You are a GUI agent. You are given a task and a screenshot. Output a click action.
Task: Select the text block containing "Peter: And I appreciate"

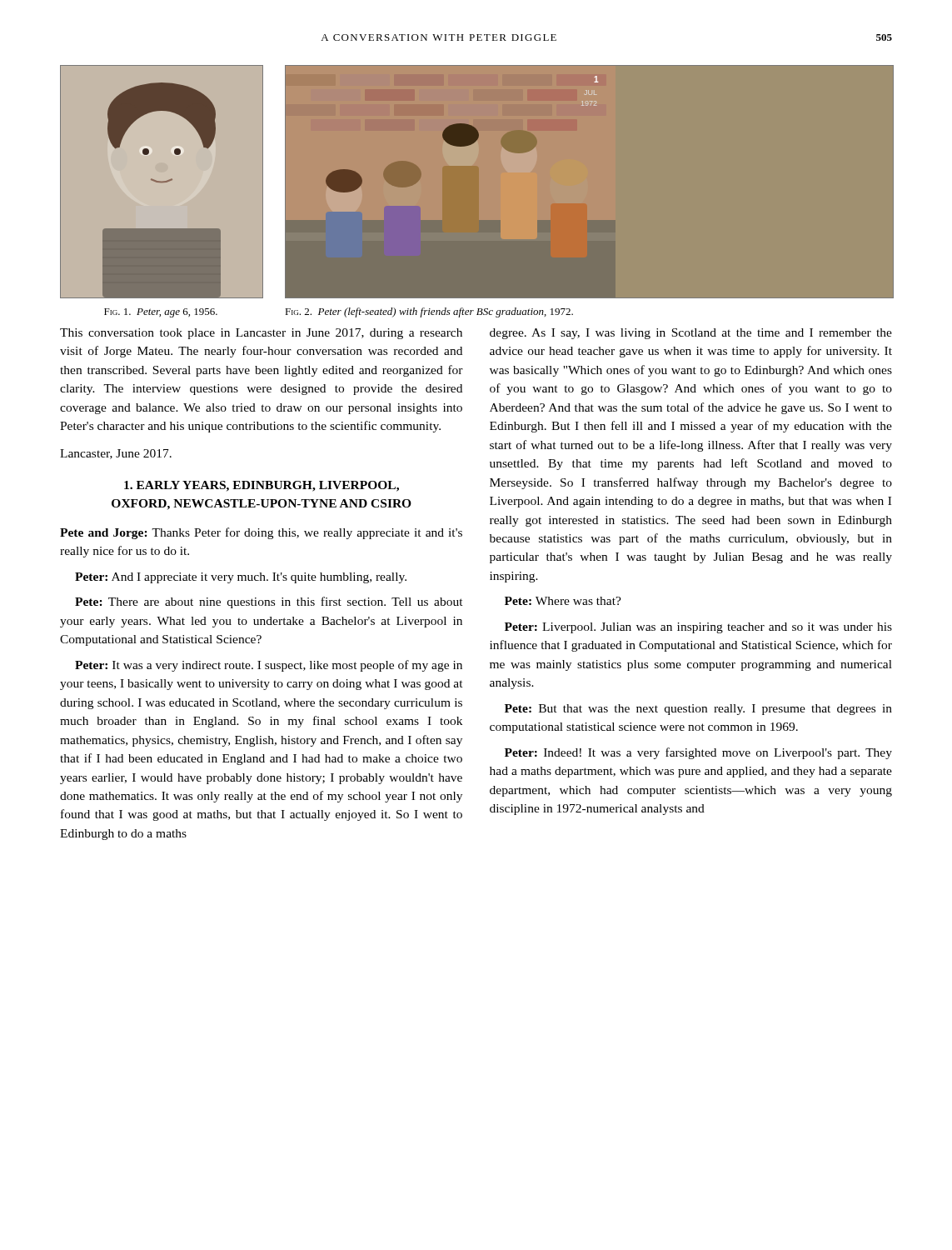pyautogui.click(x=241, y=576)
